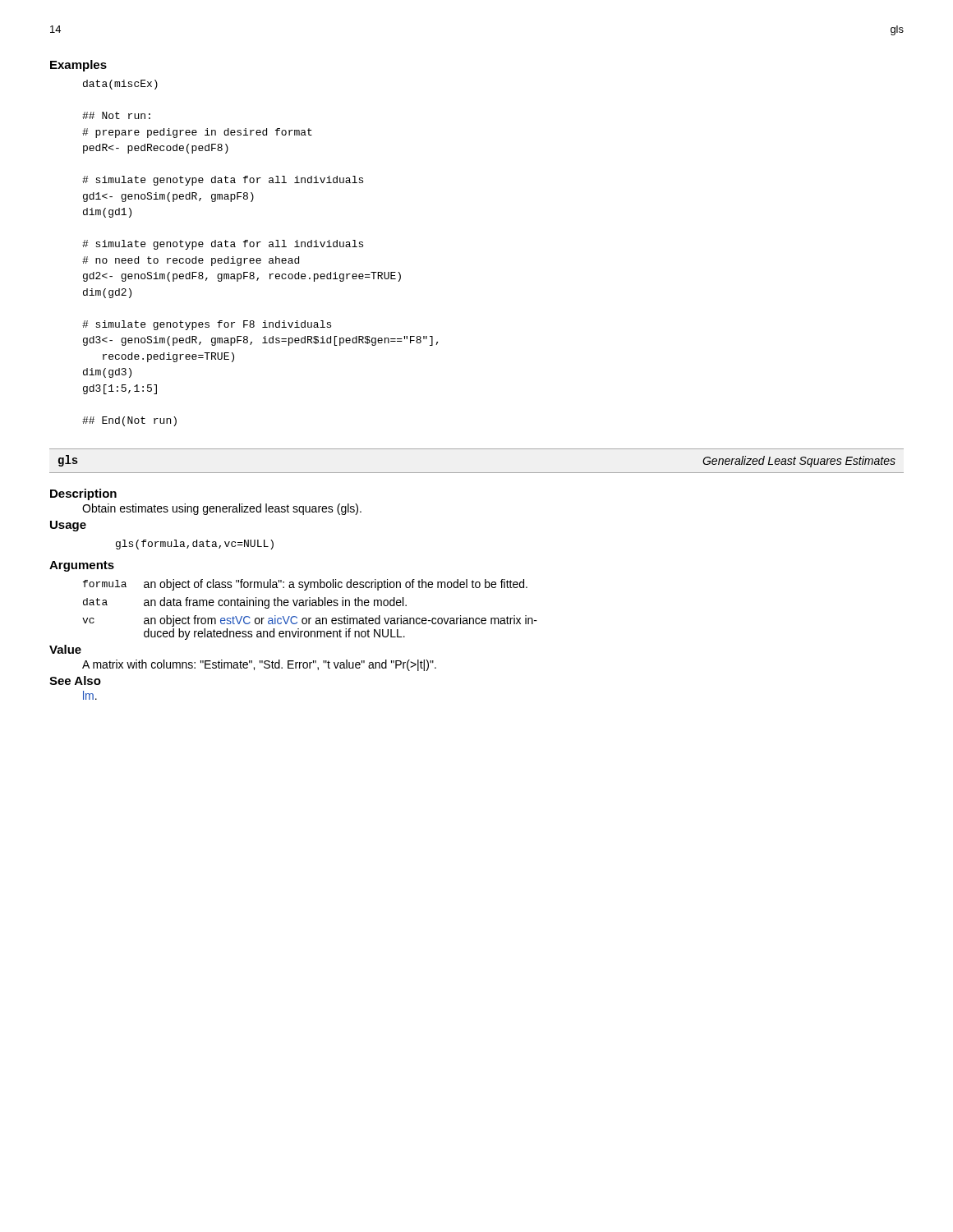Locate the text block starting "A matrix with columns: "Estimate", "Std."
The height and width of the screenshot is (1232, 953).
click(260, 664)
